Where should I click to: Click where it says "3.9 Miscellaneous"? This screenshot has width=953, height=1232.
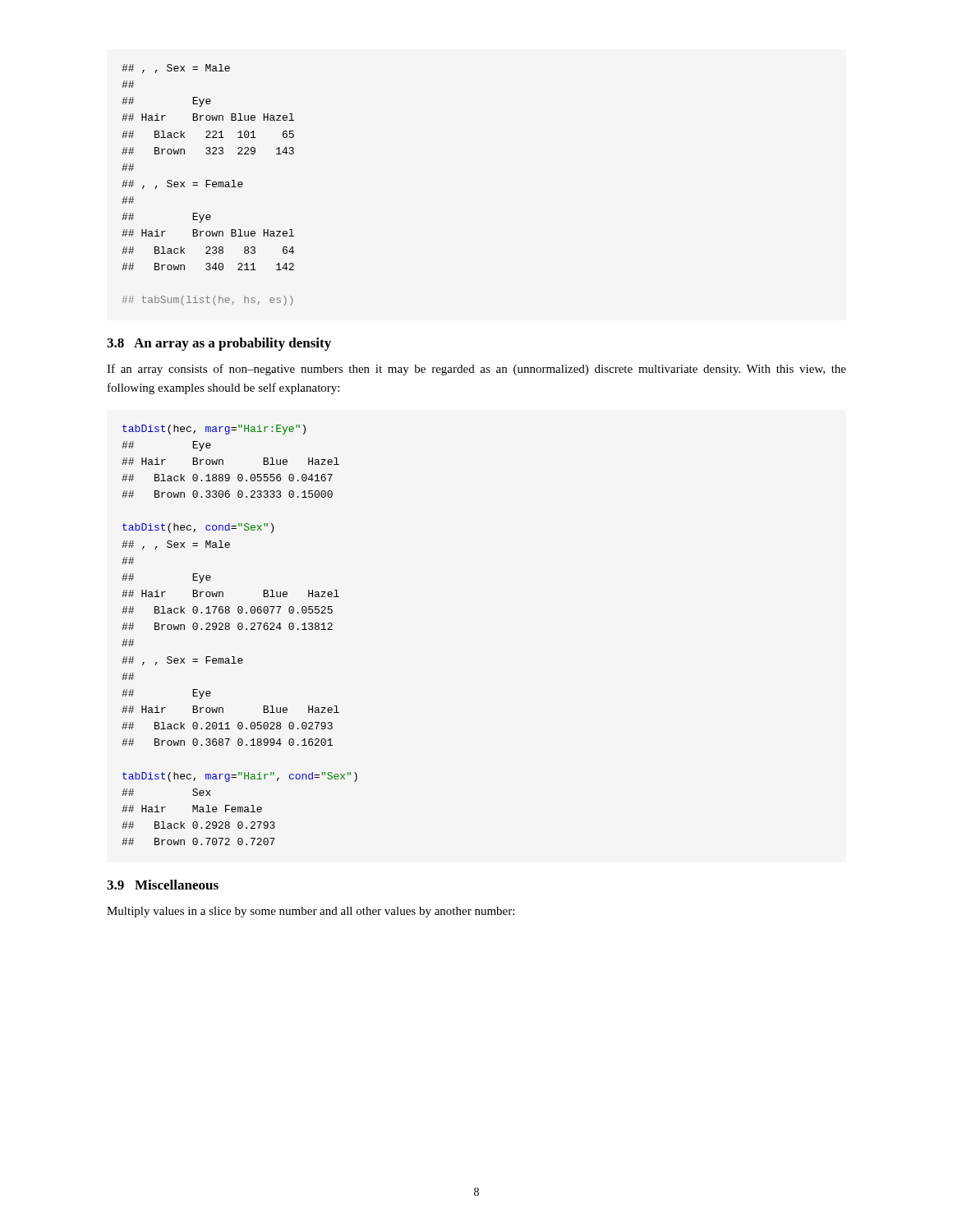click(163, 885)
